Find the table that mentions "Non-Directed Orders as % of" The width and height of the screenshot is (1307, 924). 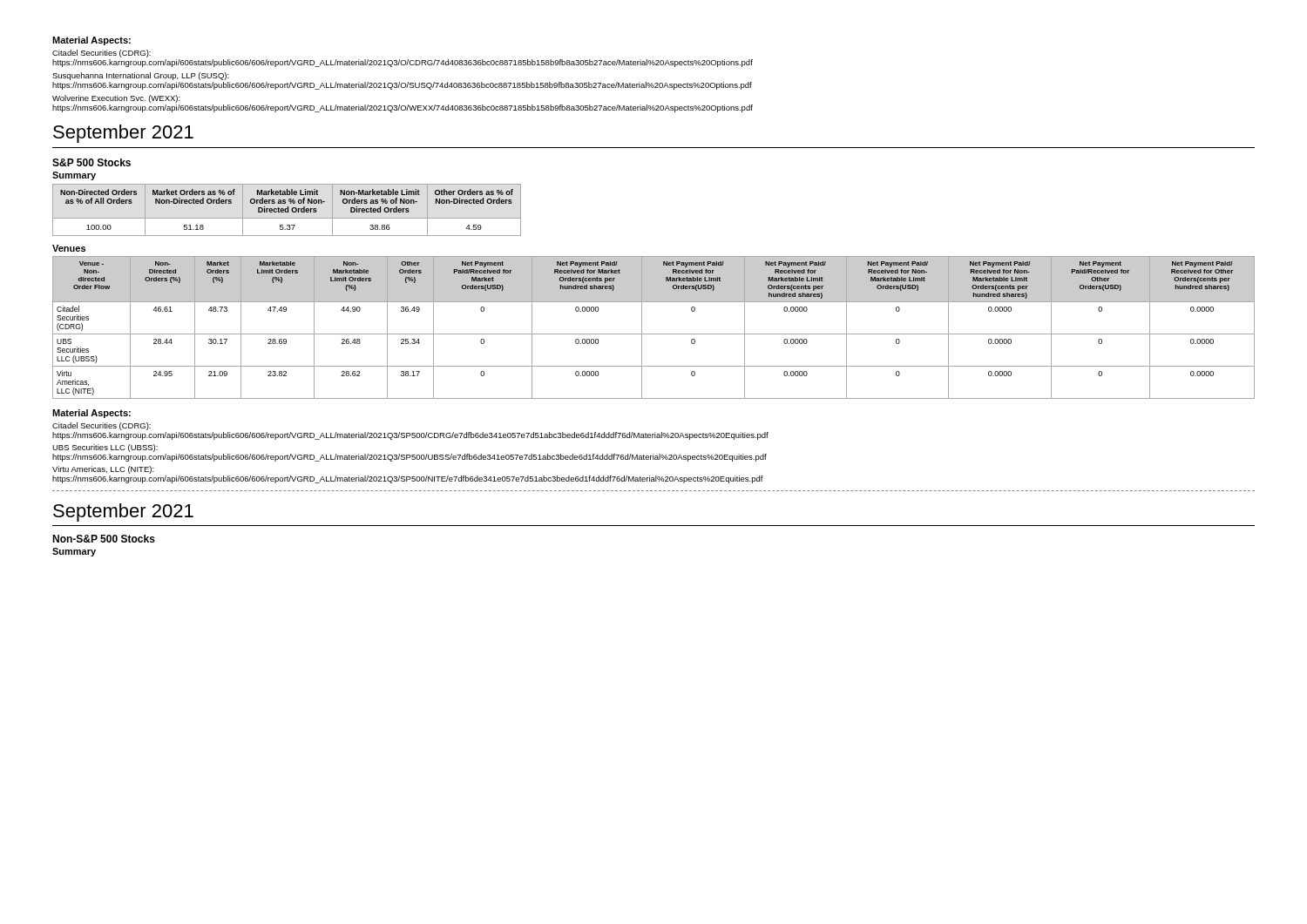[654, 210]
